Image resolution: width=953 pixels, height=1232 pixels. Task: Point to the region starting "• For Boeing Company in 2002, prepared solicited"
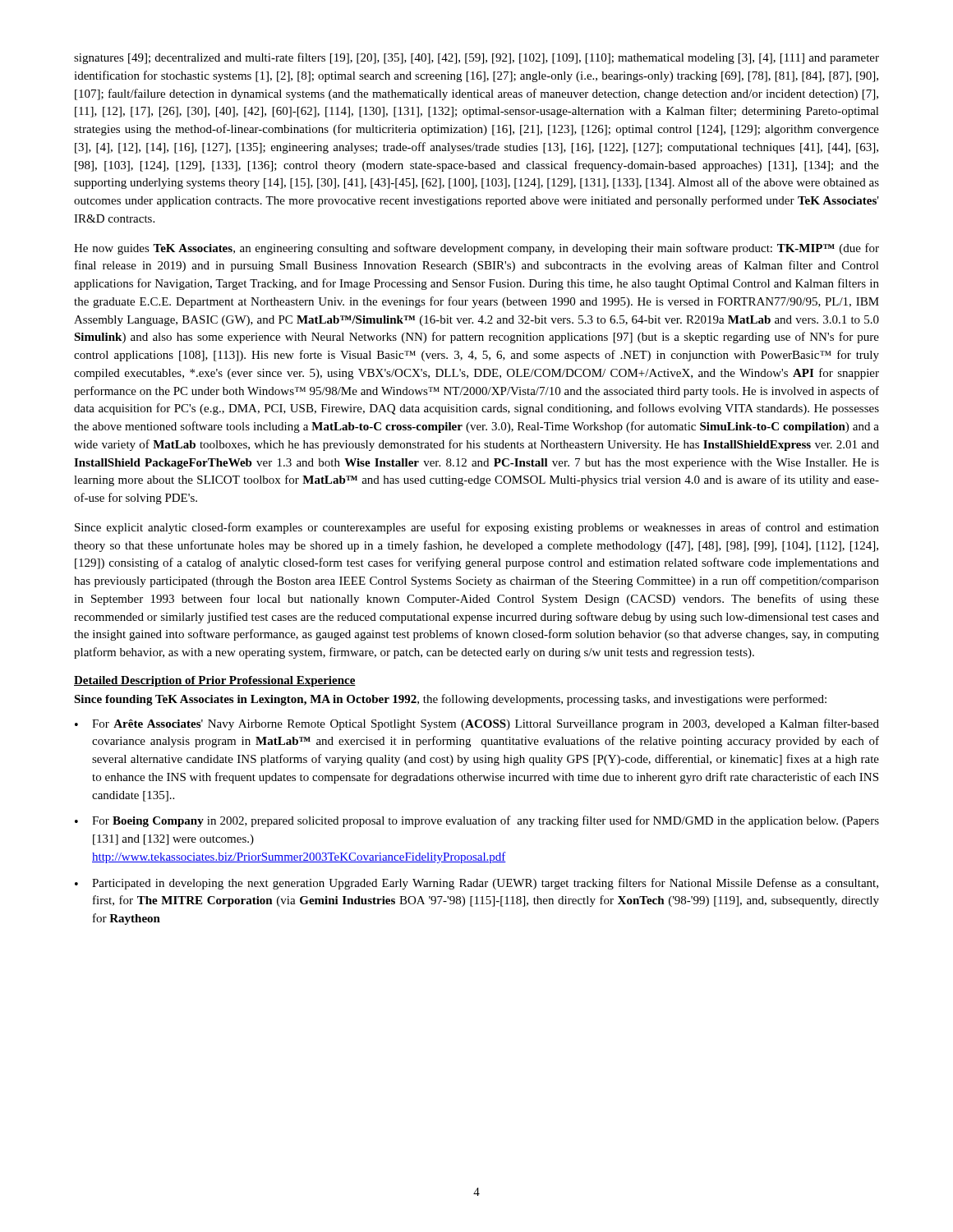point(477,821)
